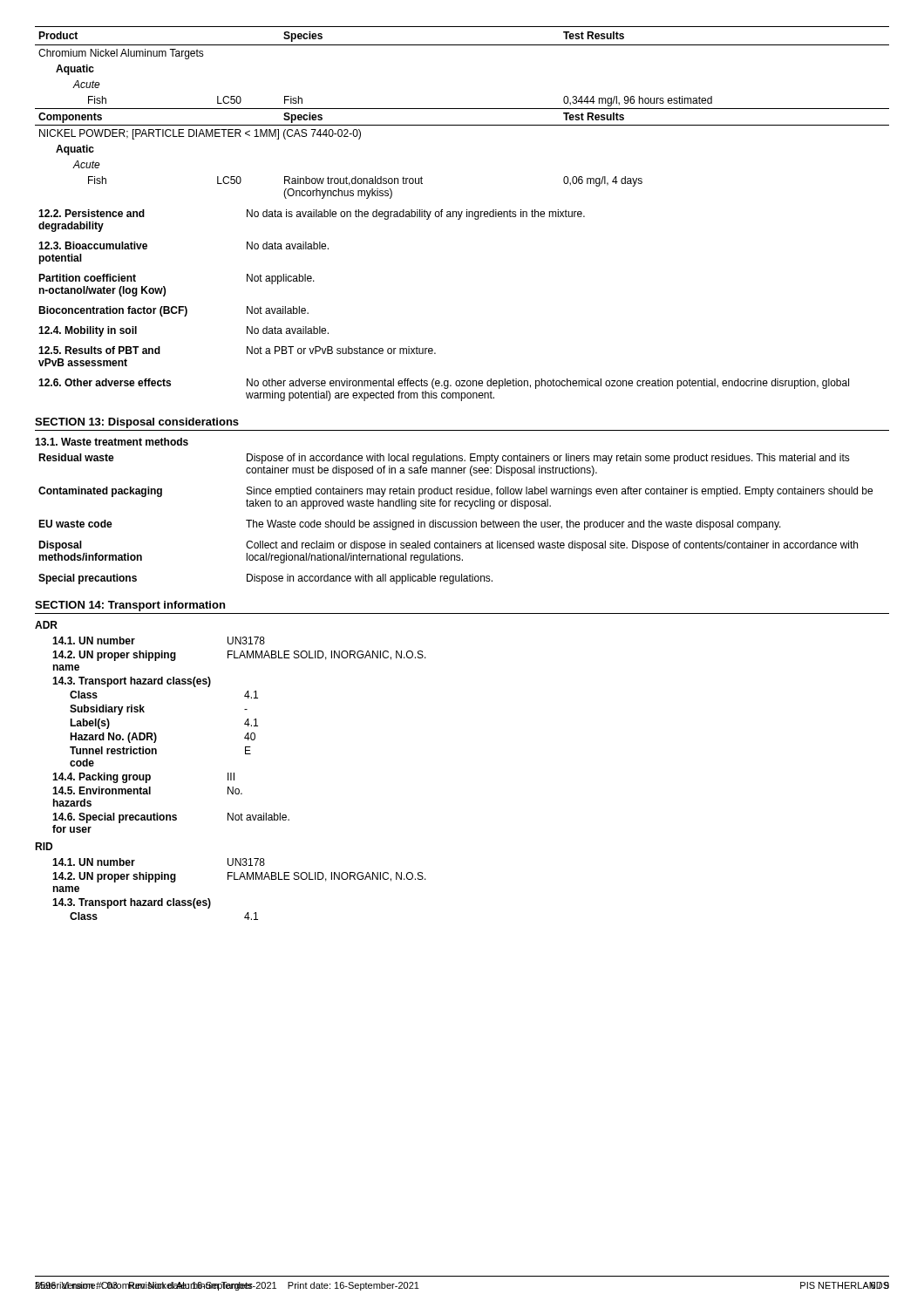
Task: Find the text block that says "EU waste code The Waste code should"
Action: click(462, 524)
